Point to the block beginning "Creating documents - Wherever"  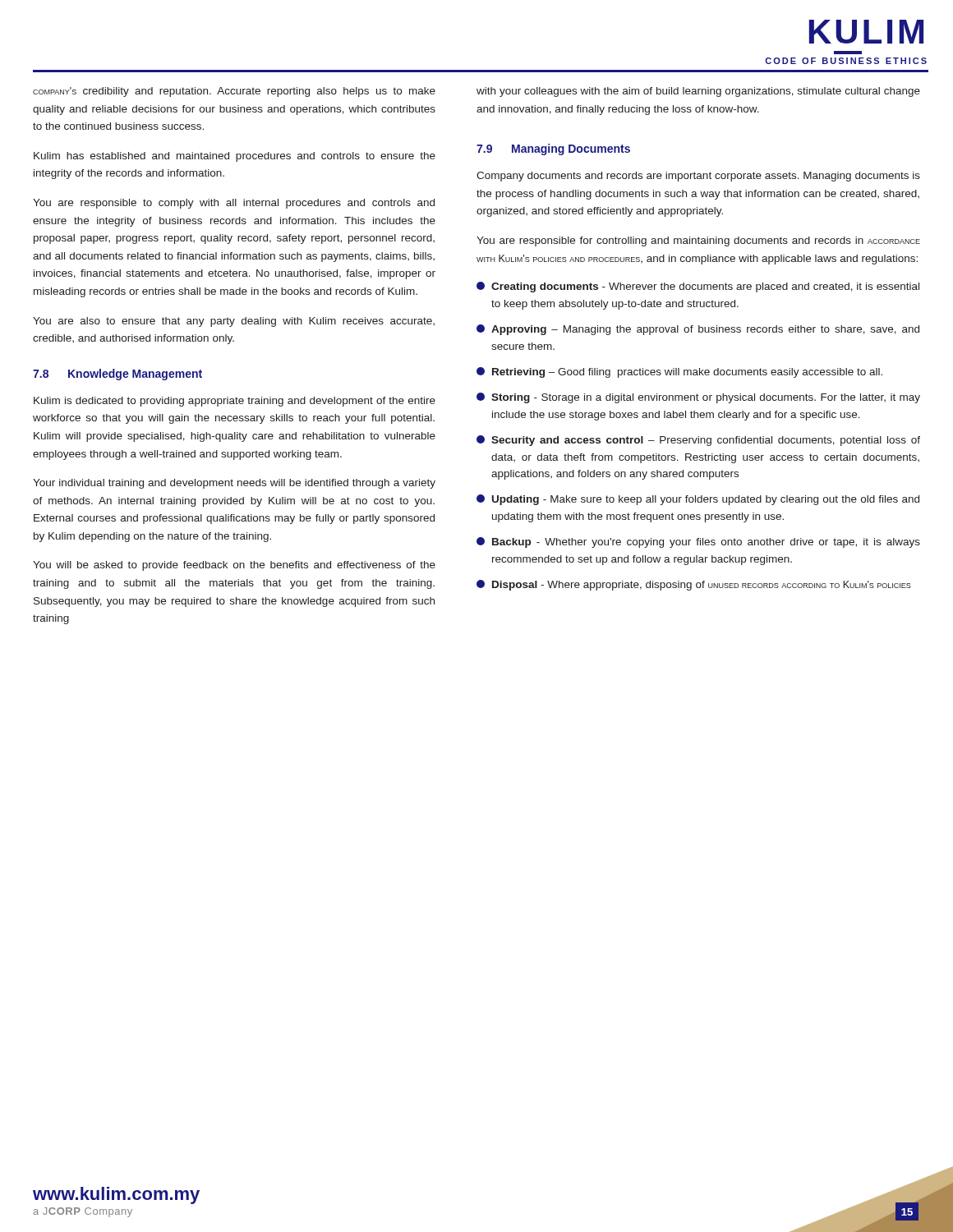pyautogui.click(x=698, y=296)
